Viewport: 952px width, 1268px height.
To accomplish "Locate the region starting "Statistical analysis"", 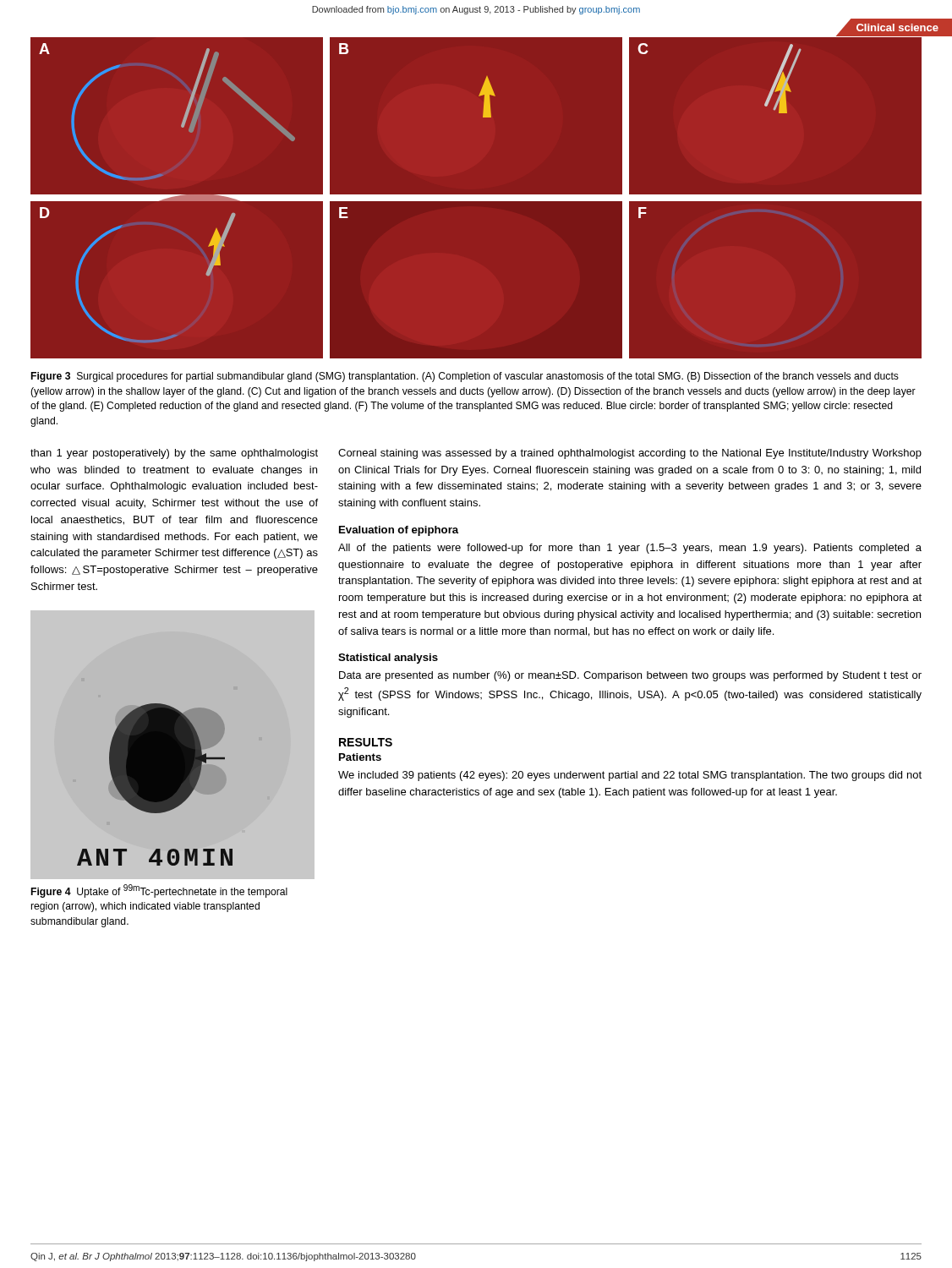I will click(x=388, y=657).
